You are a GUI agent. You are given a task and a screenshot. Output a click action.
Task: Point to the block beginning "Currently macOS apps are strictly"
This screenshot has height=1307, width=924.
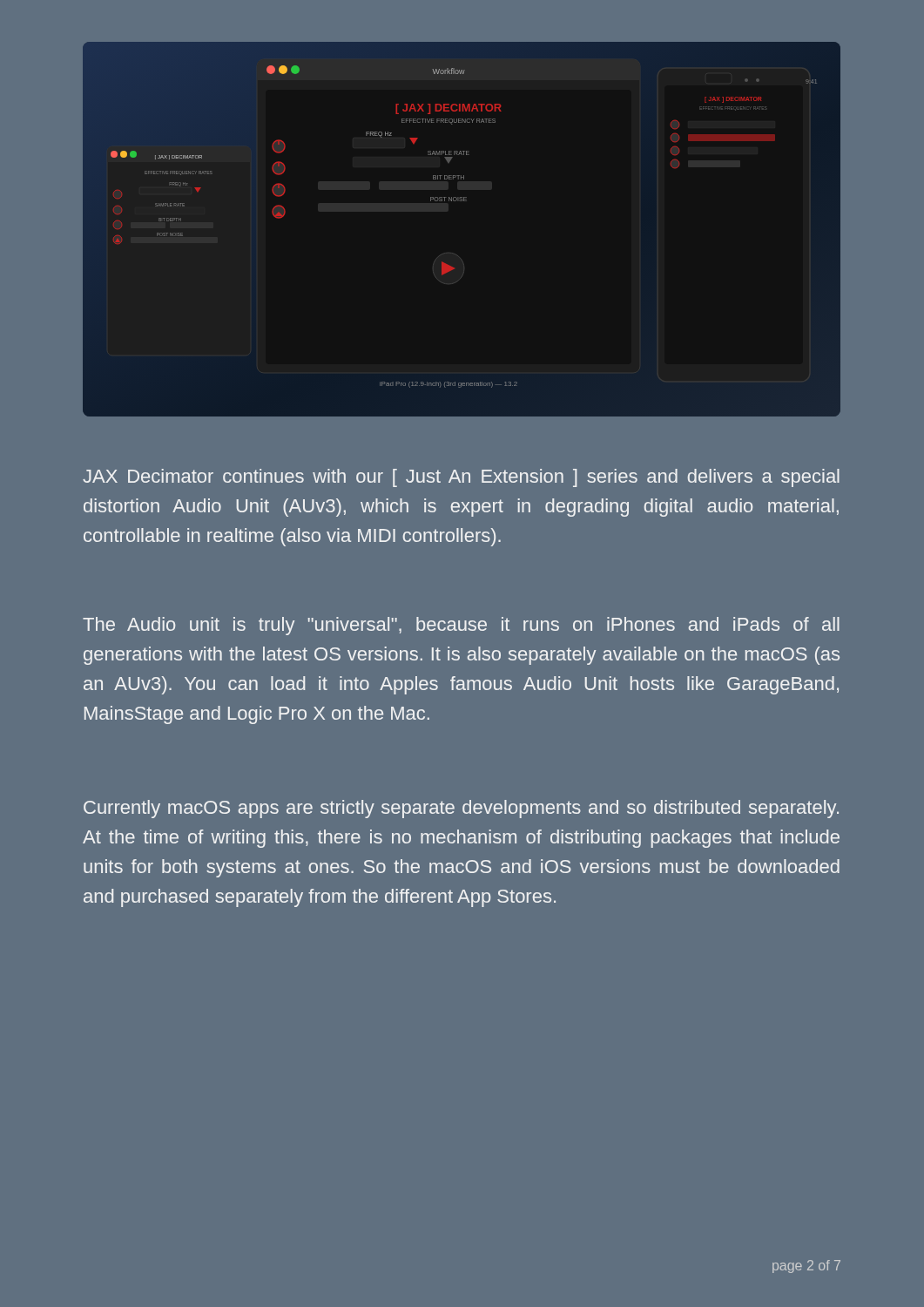(462, 852)
